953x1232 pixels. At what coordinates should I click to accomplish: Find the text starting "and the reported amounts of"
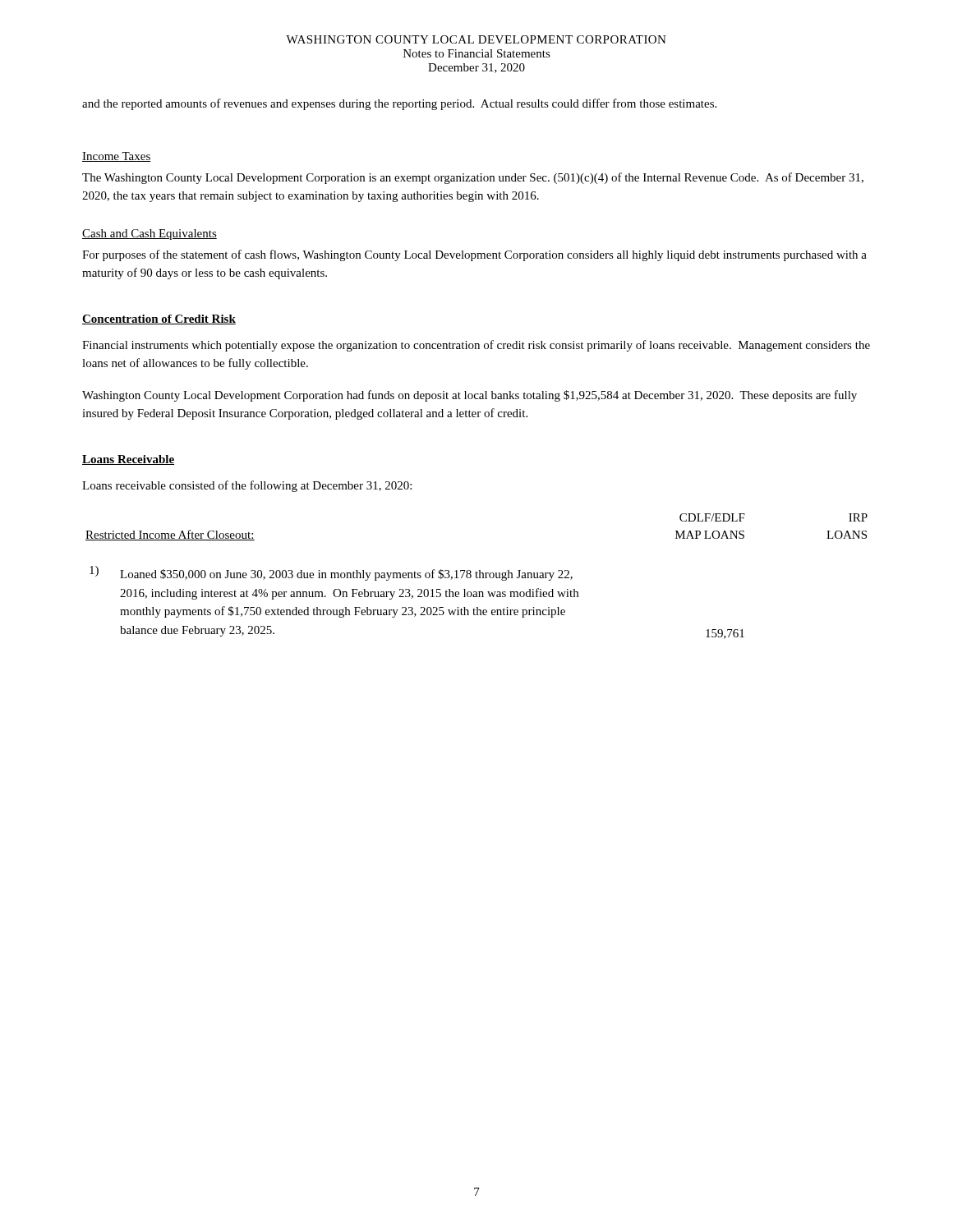(x=400, y=103)
